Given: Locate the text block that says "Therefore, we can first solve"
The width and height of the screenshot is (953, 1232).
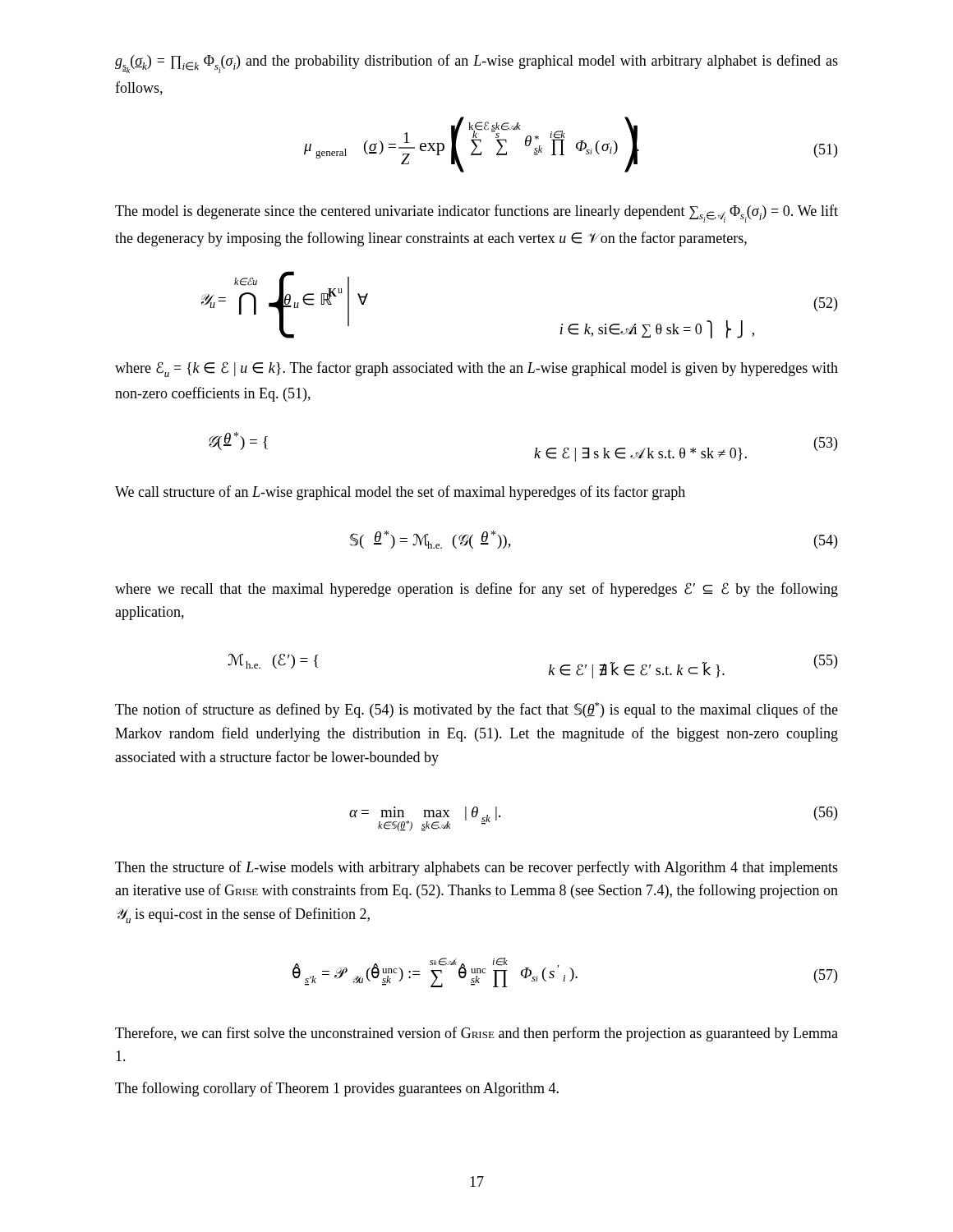Looking at the screenshot, I should pyautogui.click(x=476, y=1045).
